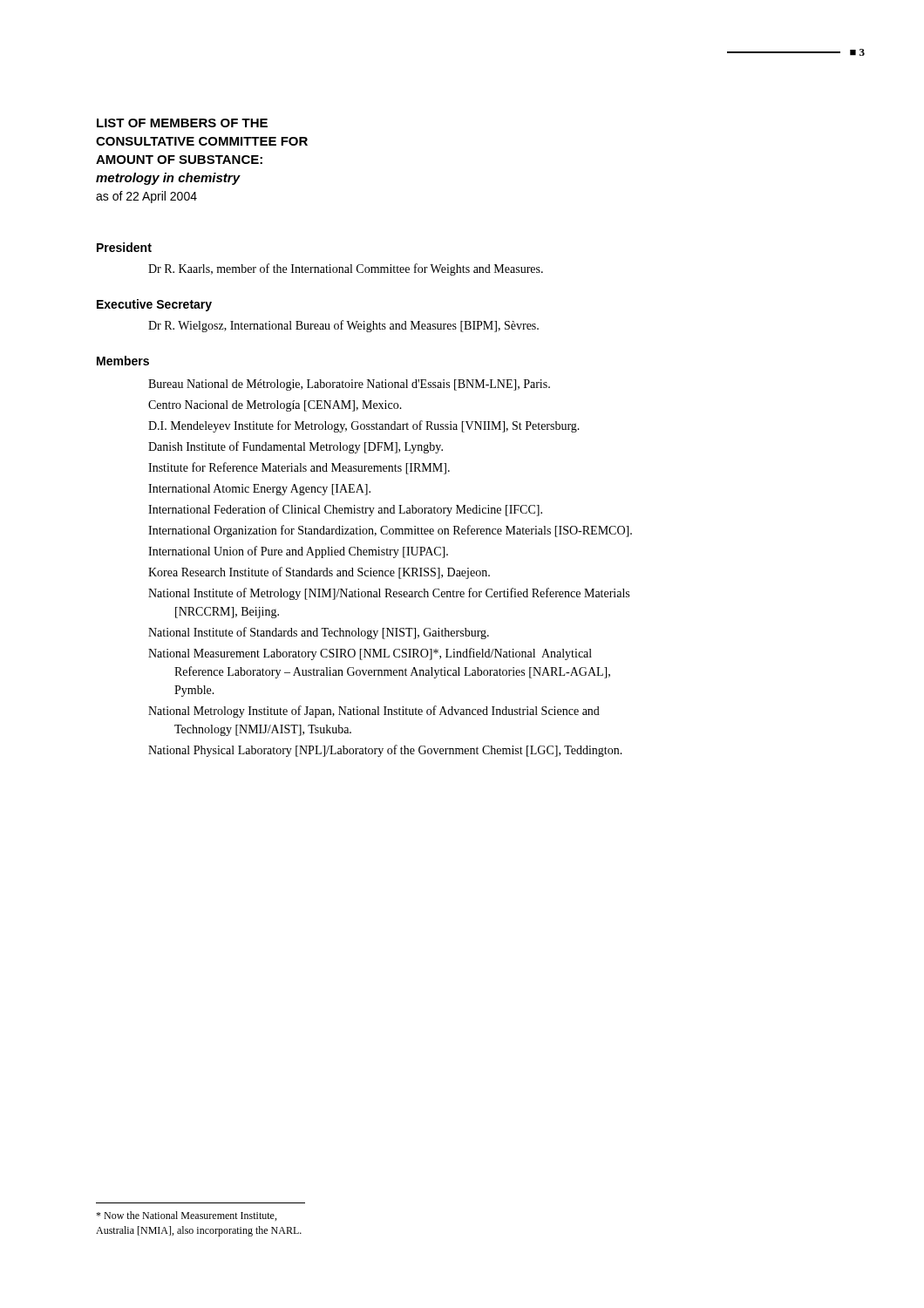The image size is (924, 1308).
Task: Find the passage starting "National Institute of Standards"
Action: (319, 633)
